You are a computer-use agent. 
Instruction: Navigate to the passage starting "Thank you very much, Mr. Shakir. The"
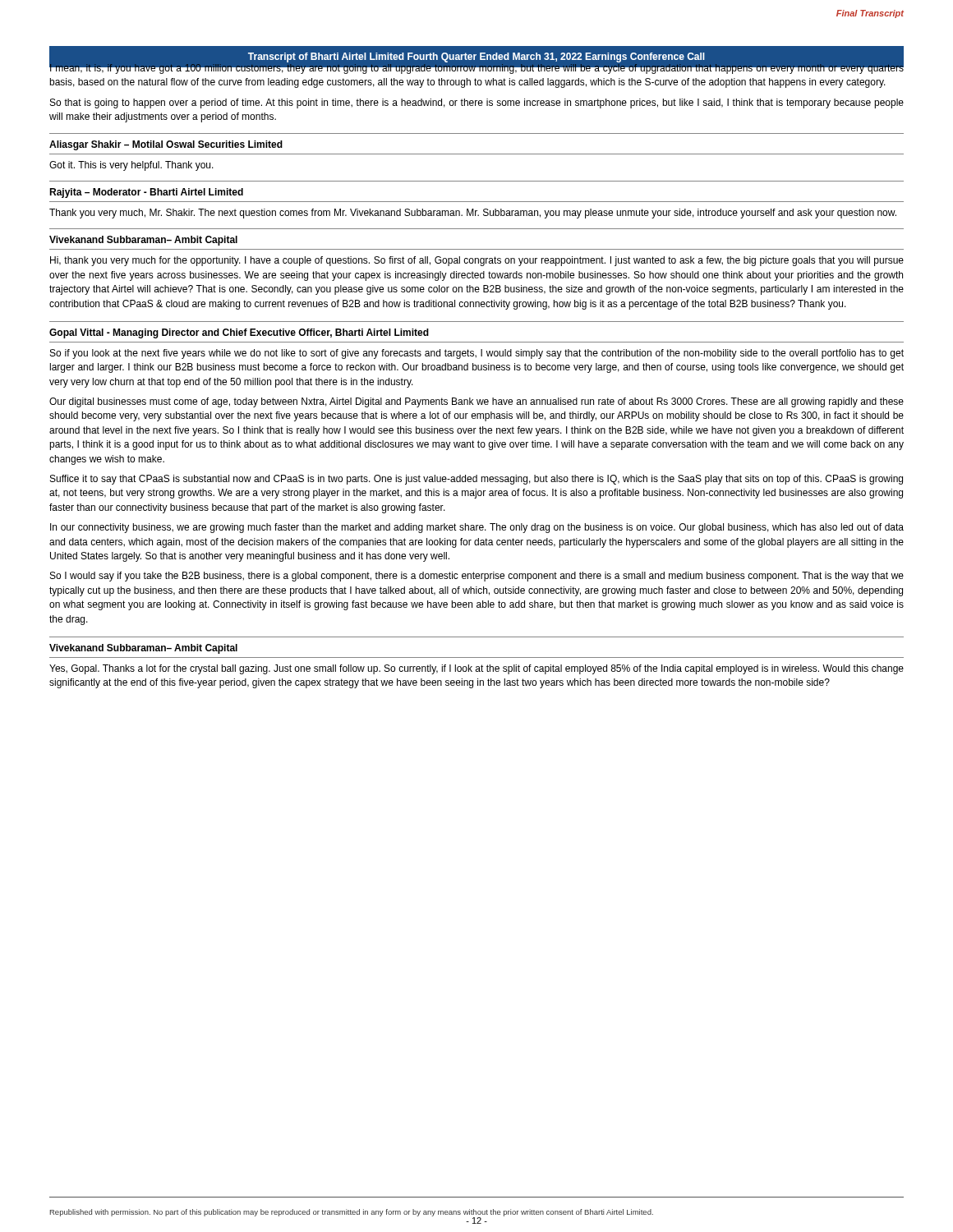[473, 213]
